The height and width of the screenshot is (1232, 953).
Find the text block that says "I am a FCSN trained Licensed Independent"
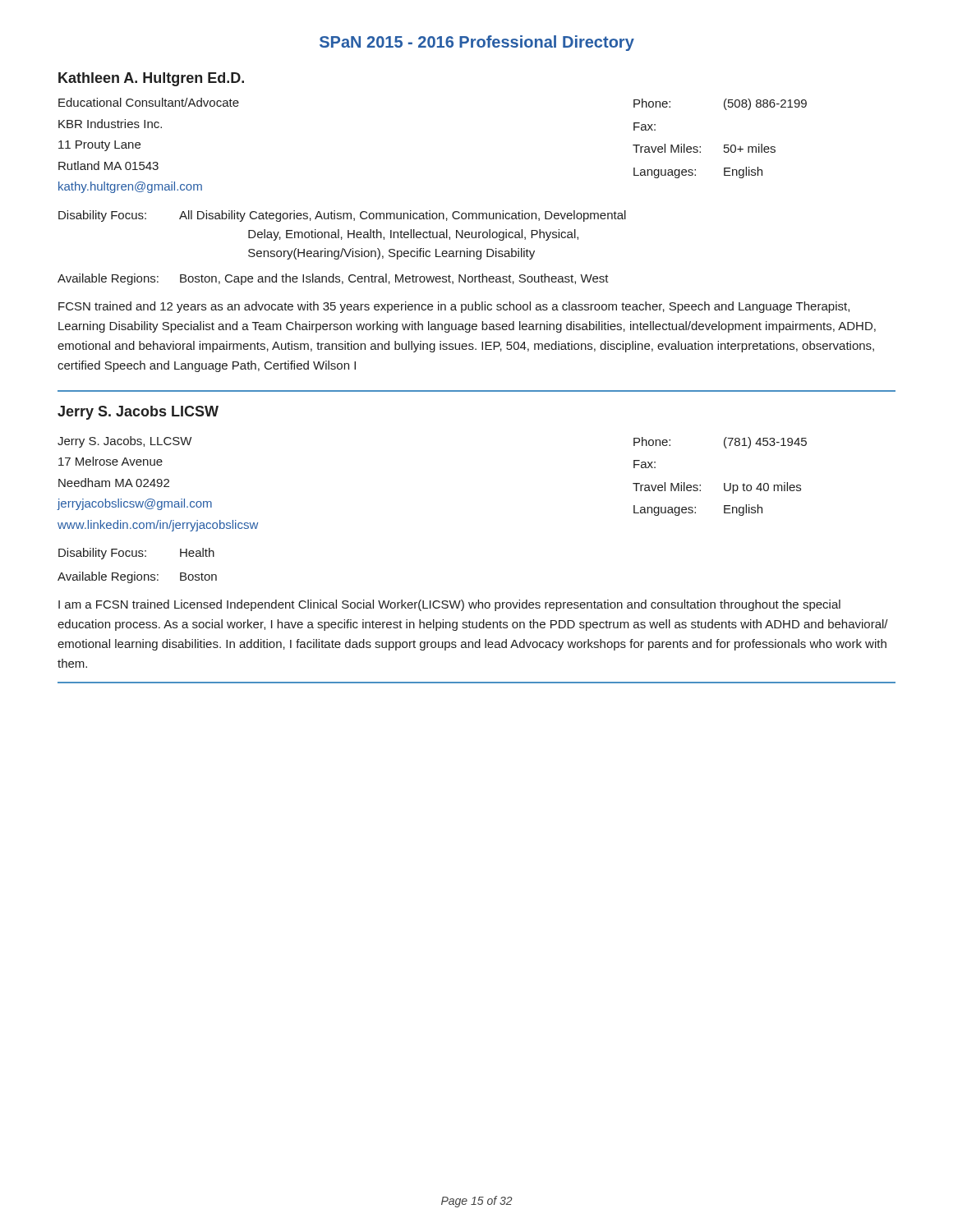click(473, 633)
